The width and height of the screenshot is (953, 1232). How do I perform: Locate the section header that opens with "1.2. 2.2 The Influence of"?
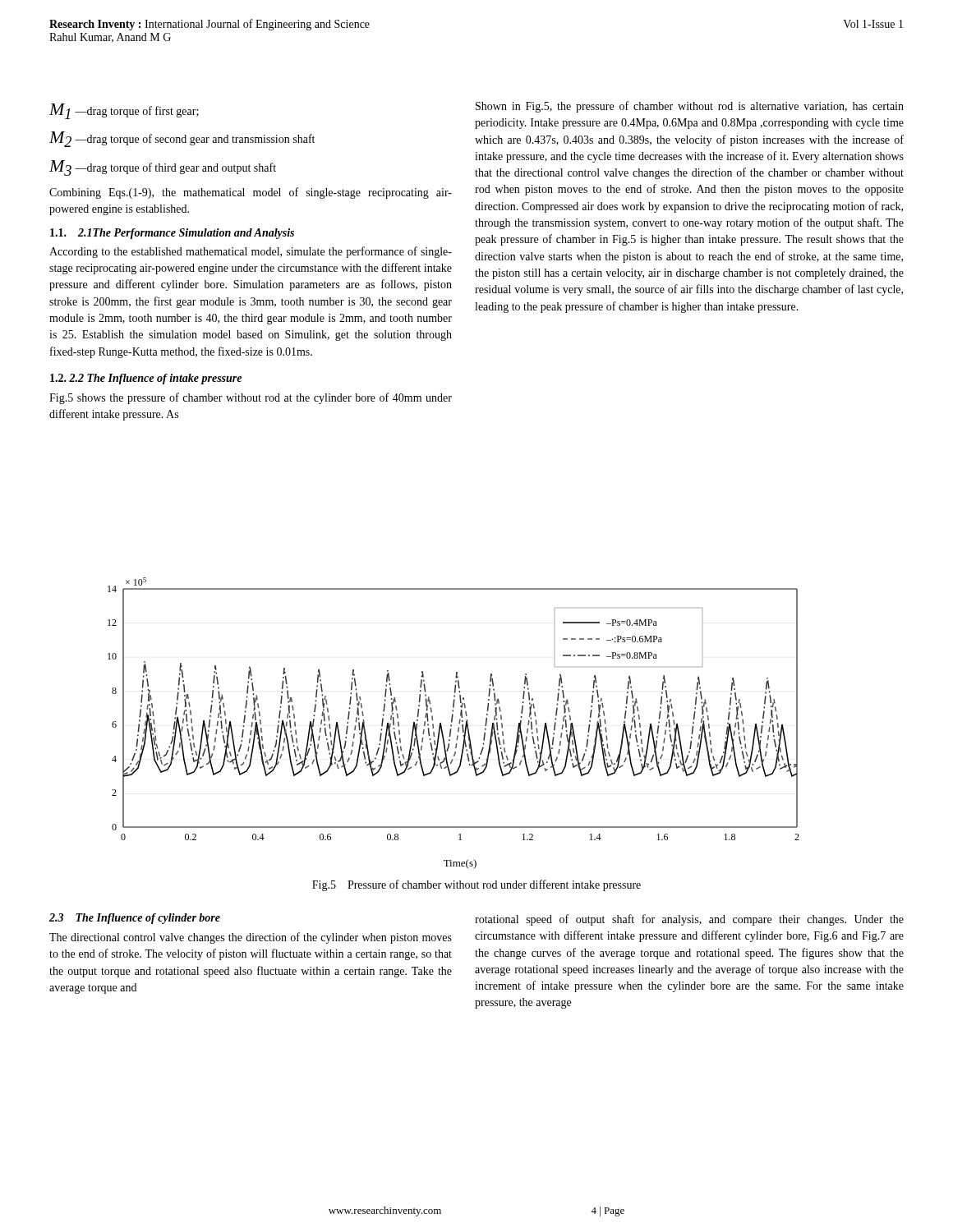tap(146, 378)
